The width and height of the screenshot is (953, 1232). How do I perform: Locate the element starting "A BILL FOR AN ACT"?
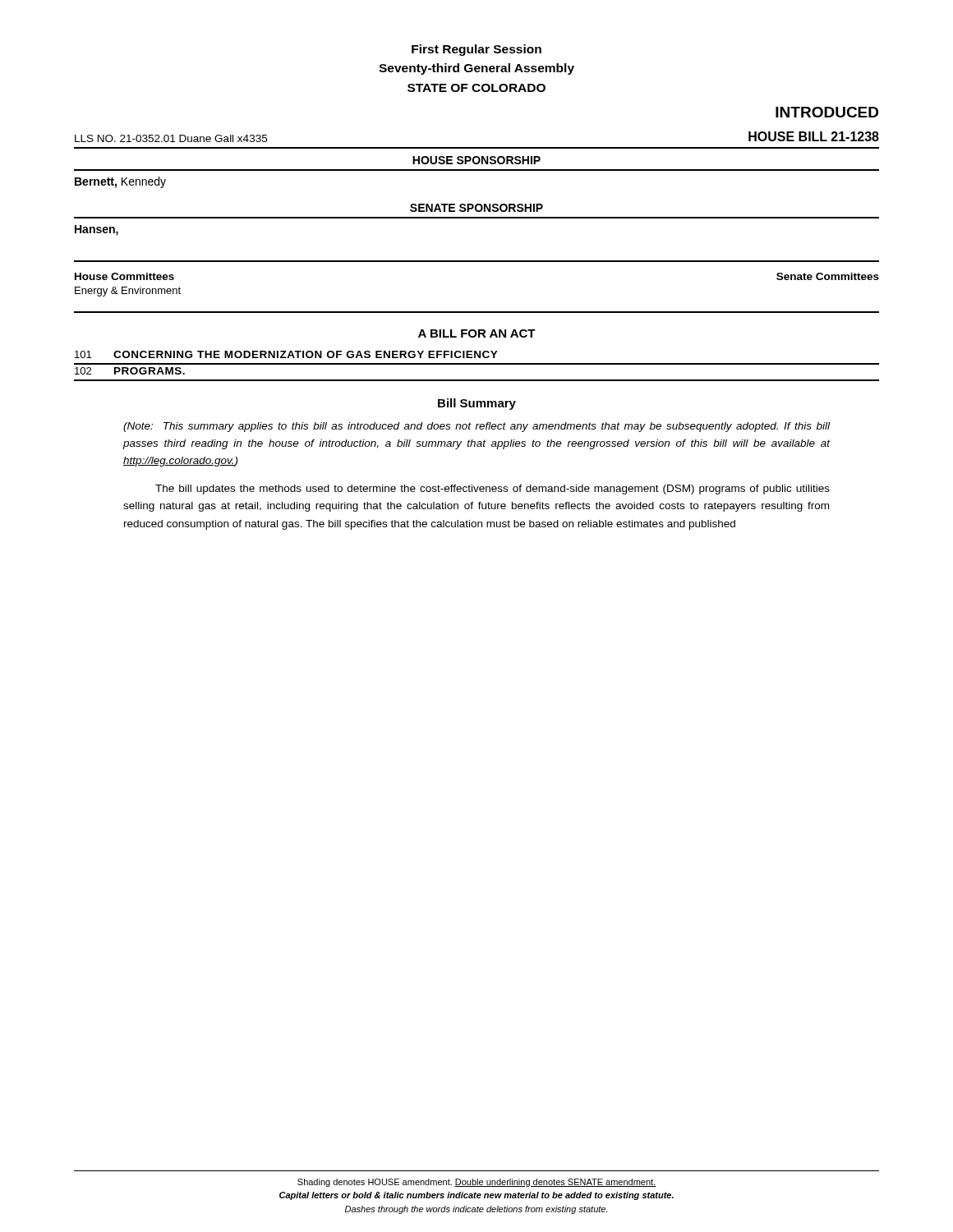476,333
